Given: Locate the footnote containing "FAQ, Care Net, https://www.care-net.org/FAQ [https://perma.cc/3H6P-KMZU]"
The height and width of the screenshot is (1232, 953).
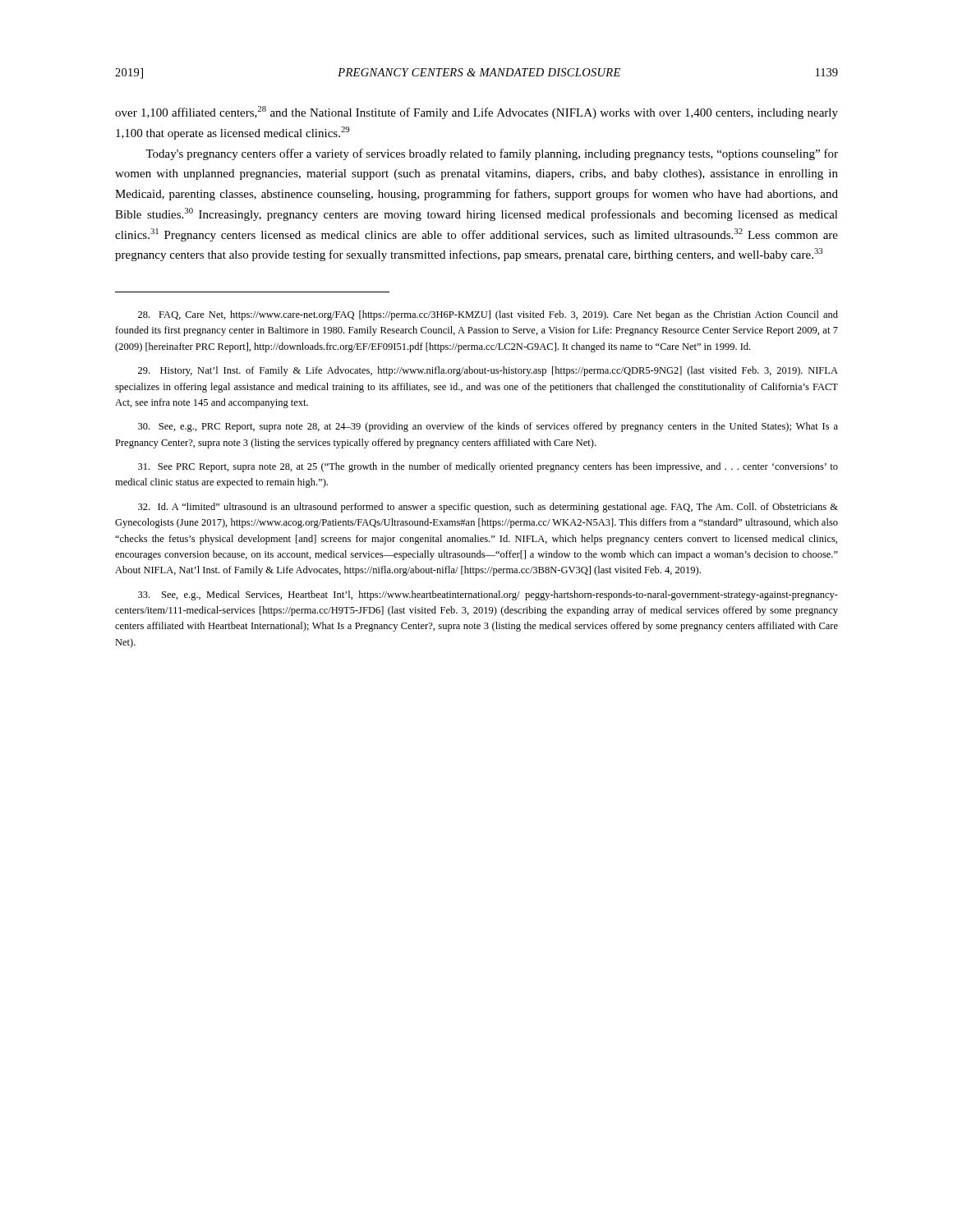Looking at the screenshot, I should [476, 331].
